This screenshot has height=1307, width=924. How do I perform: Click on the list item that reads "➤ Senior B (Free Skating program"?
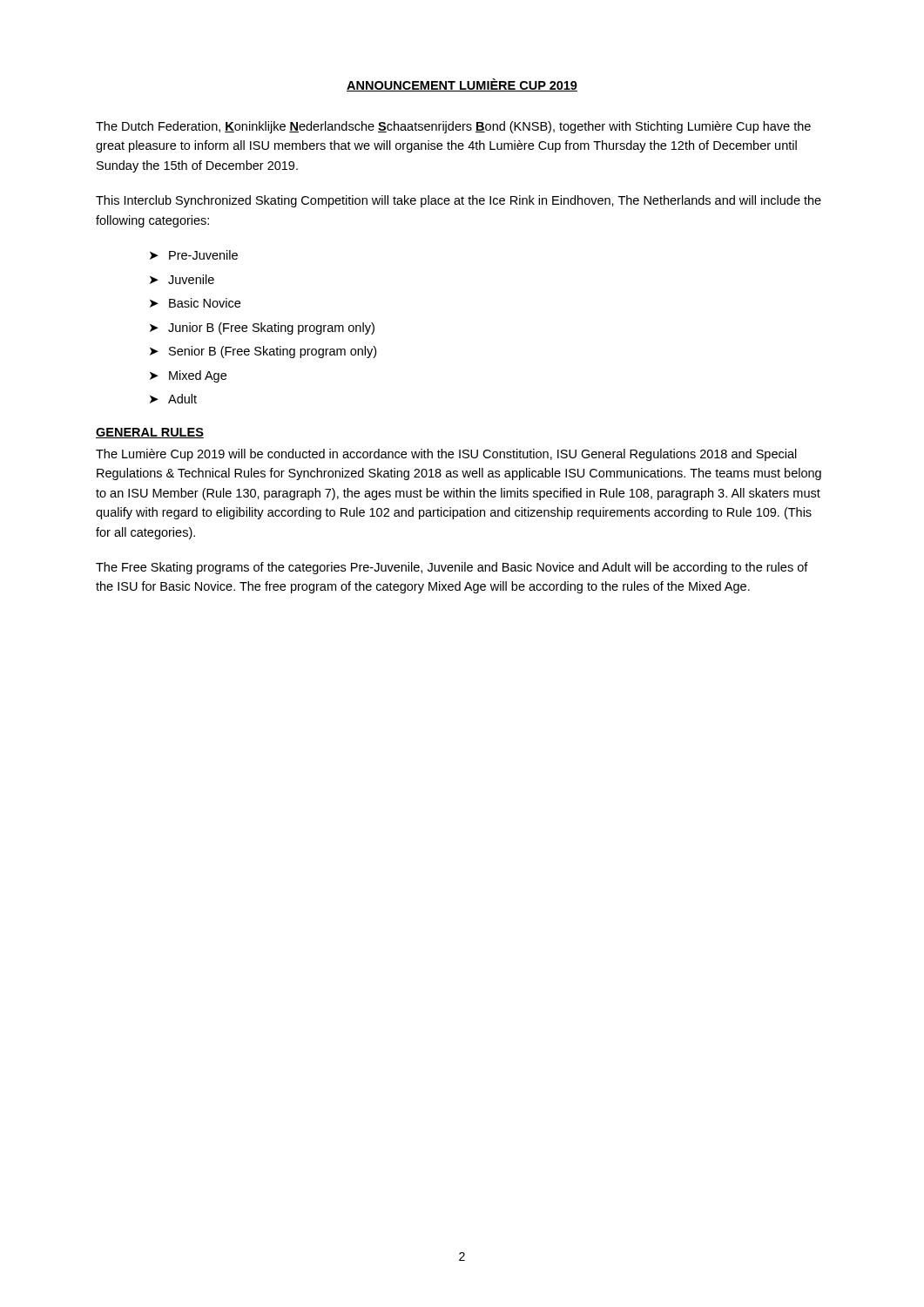[x=263, y=352]
